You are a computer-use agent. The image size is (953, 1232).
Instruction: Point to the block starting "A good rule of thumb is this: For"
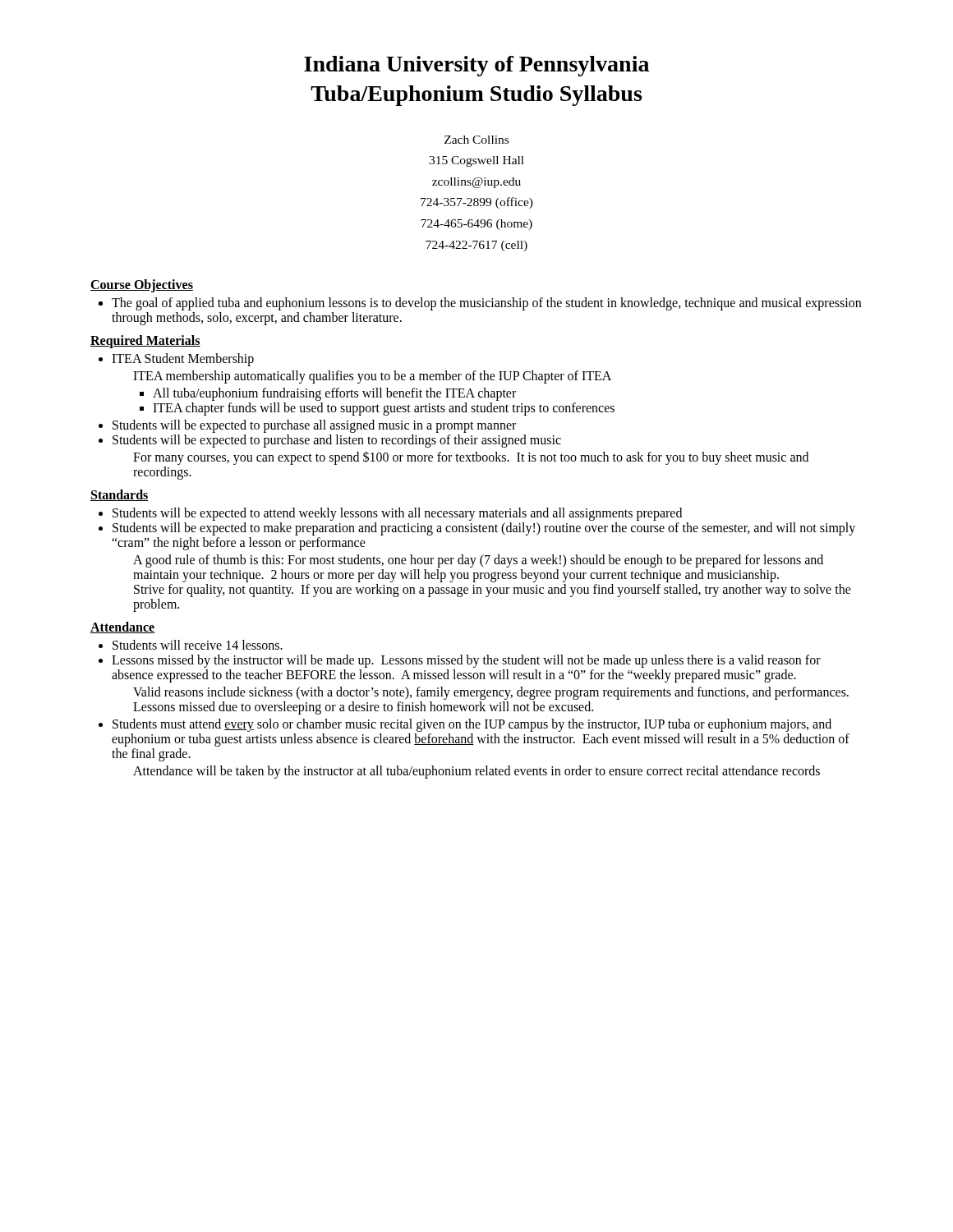(x=498, y=568)
